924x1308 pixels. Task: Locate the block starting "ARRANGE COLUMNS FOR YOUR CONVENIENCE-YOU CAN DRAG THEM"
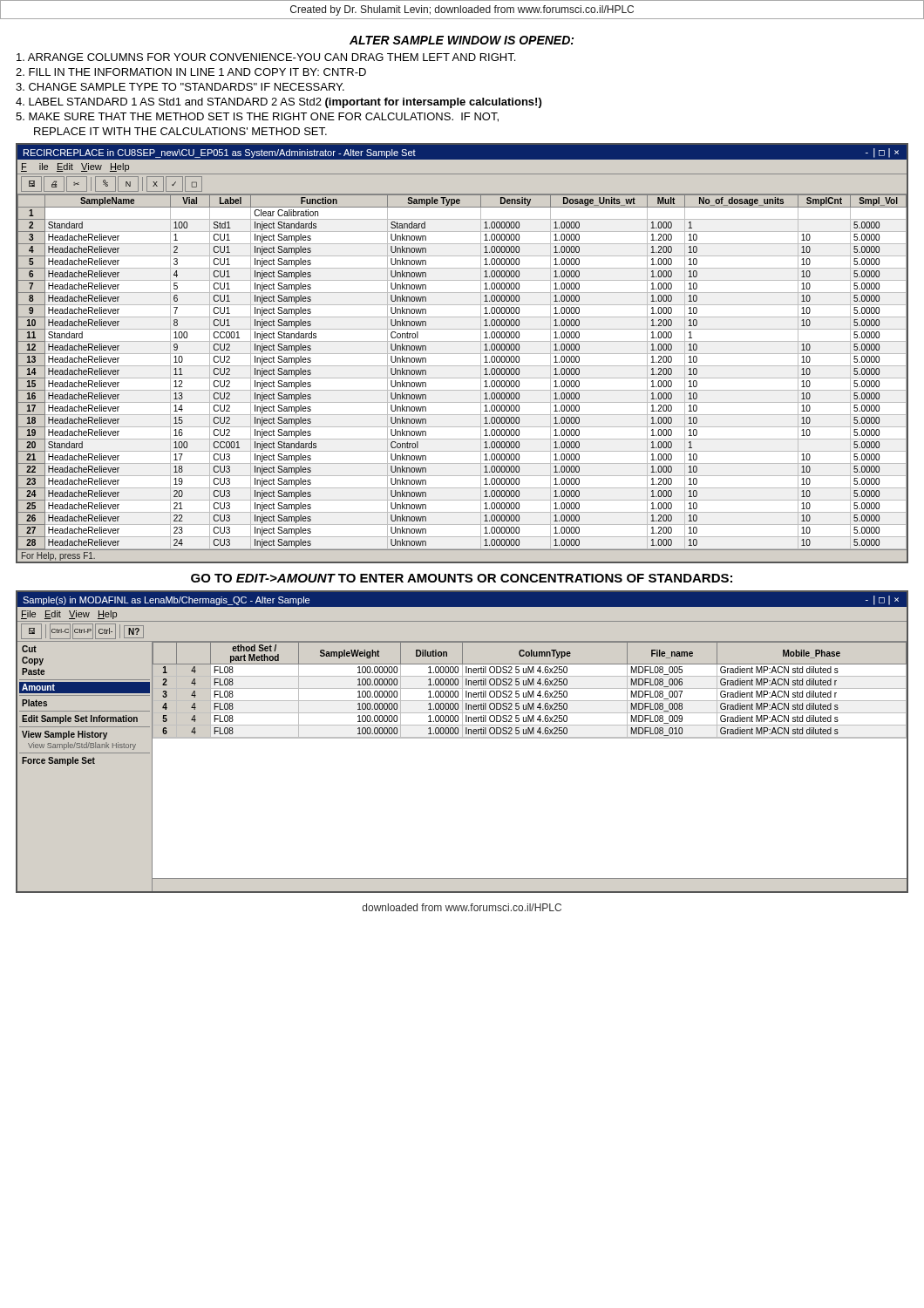pyautogui.click(x=266, y=57)
